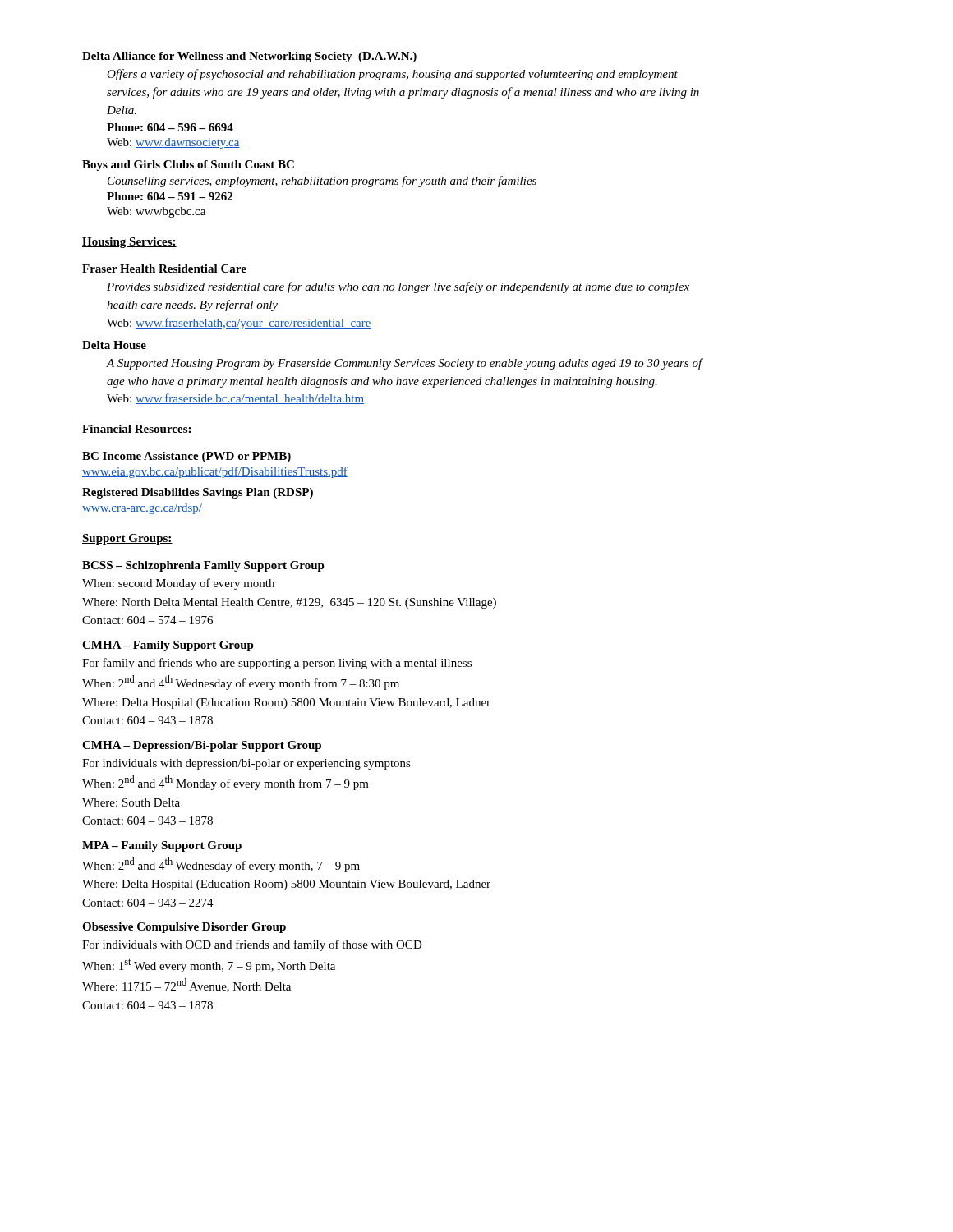
Task: Click on the text starting "CMHA – Depression/Bi-polar Support Group"
Action: [x=202, y=745]
